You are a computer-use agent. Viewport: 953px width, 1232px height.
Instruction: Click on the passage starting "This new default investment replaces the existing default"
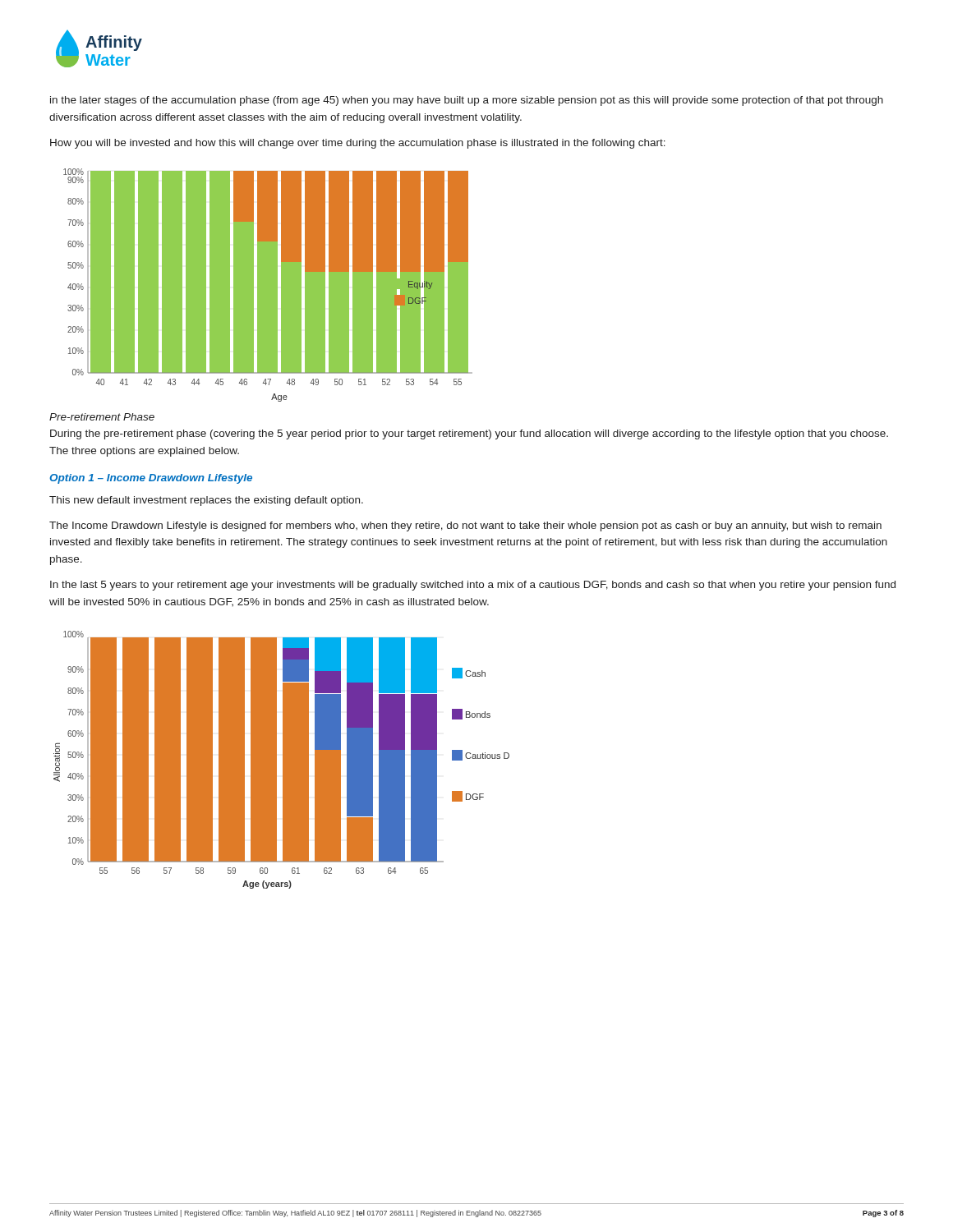(207, 499)
